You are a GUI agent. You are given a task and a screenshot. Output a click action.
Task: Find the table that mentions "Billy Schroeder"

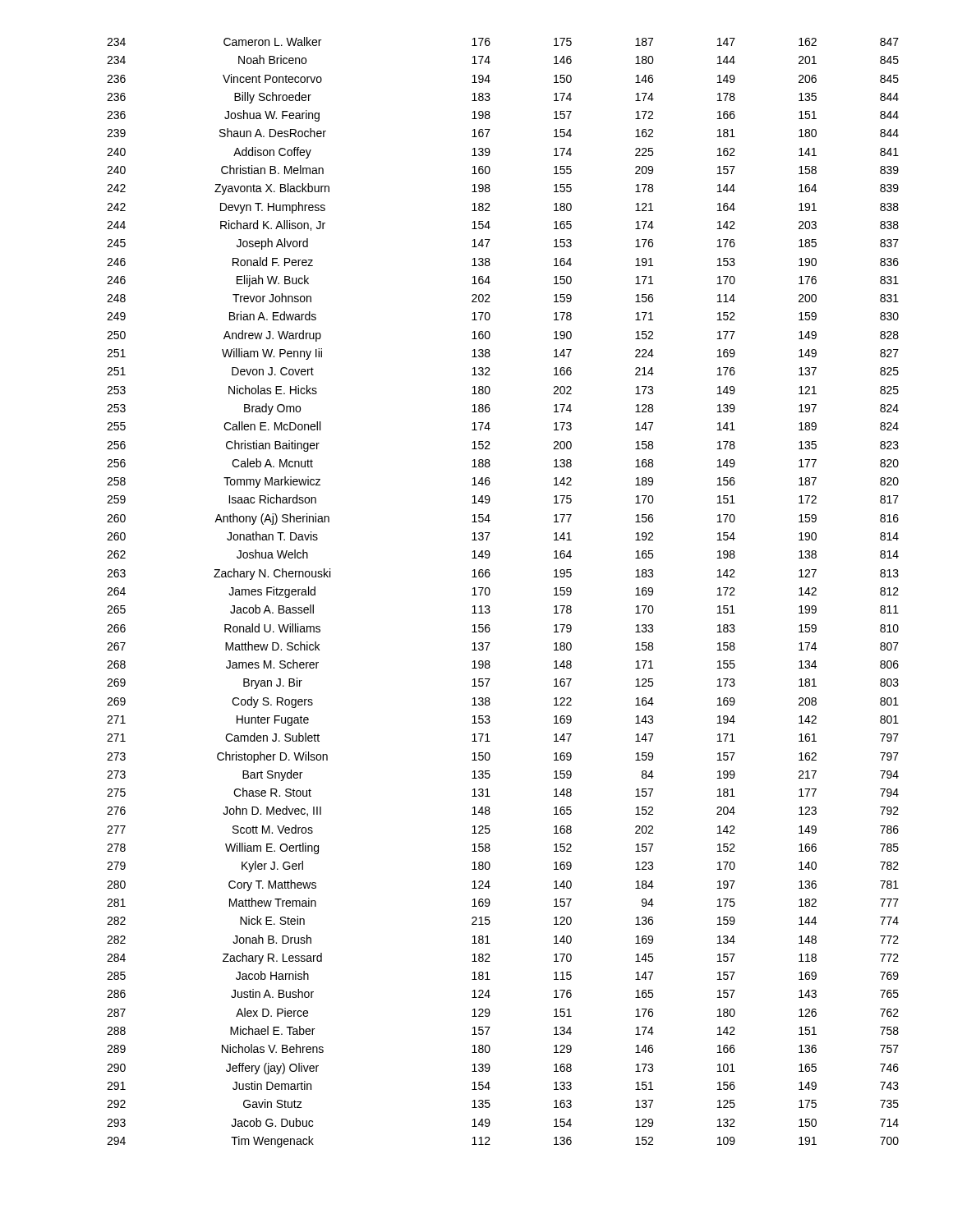click(x=476, y=591)
